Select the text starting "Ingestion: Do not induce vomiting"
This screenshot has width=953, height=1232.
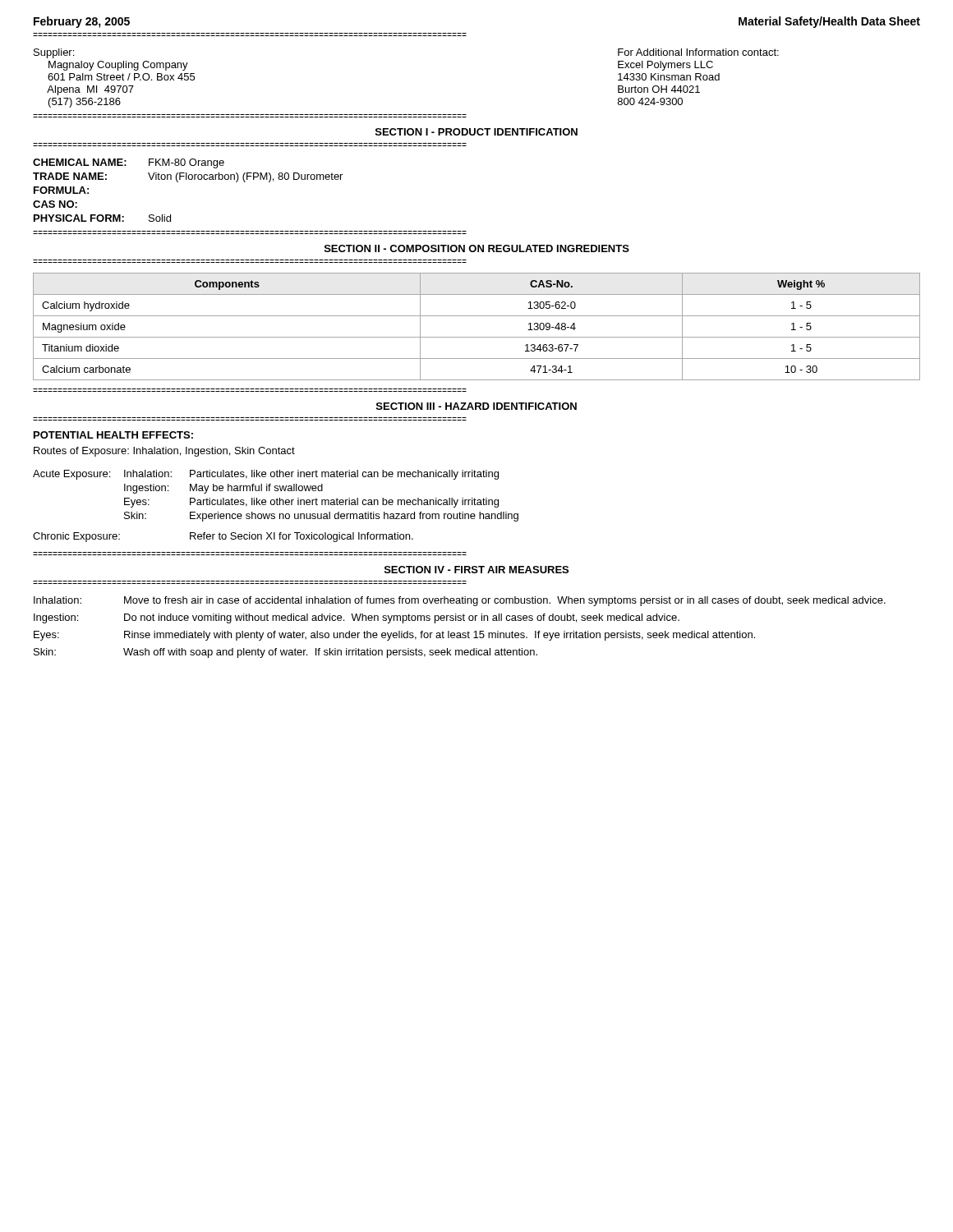(476, 617)
